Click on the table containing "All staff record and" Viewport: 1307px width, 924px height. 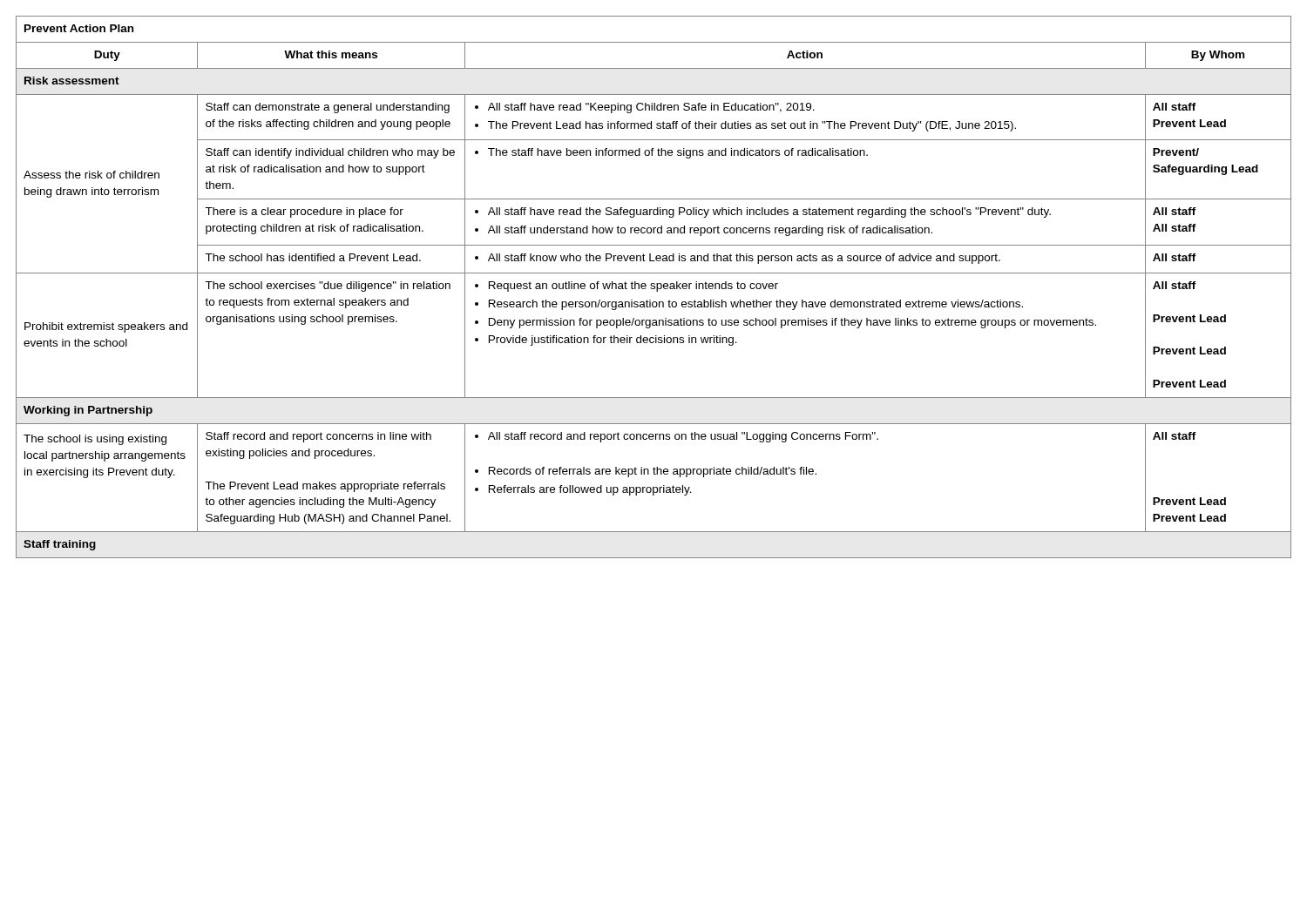point(654,287)
